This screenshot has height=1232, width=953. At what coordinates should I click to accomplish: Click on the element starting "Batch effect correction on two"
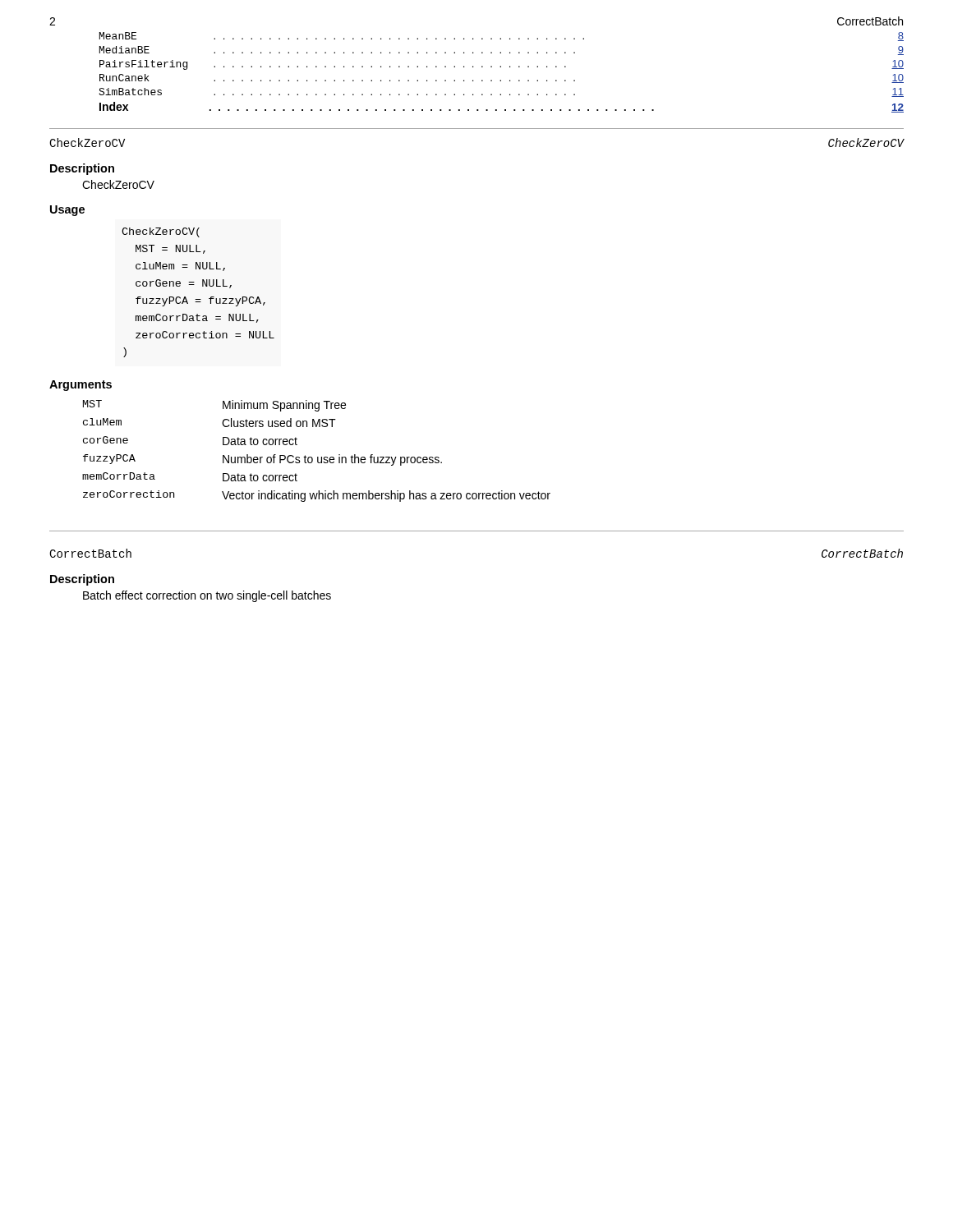click(x=207, y=596)
